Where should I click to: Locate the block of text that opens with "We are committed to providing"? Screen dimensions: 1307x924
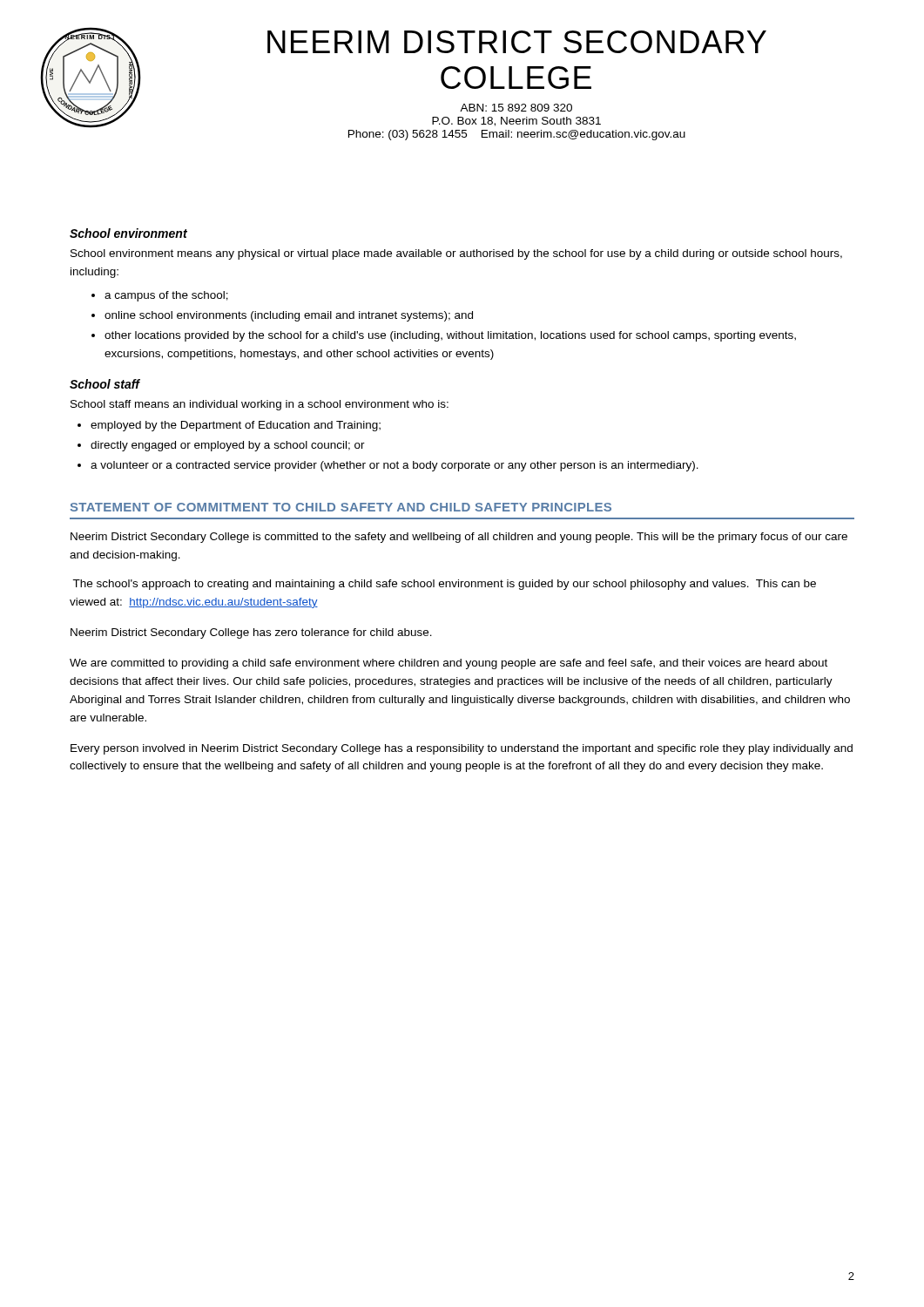coord(460,690)
